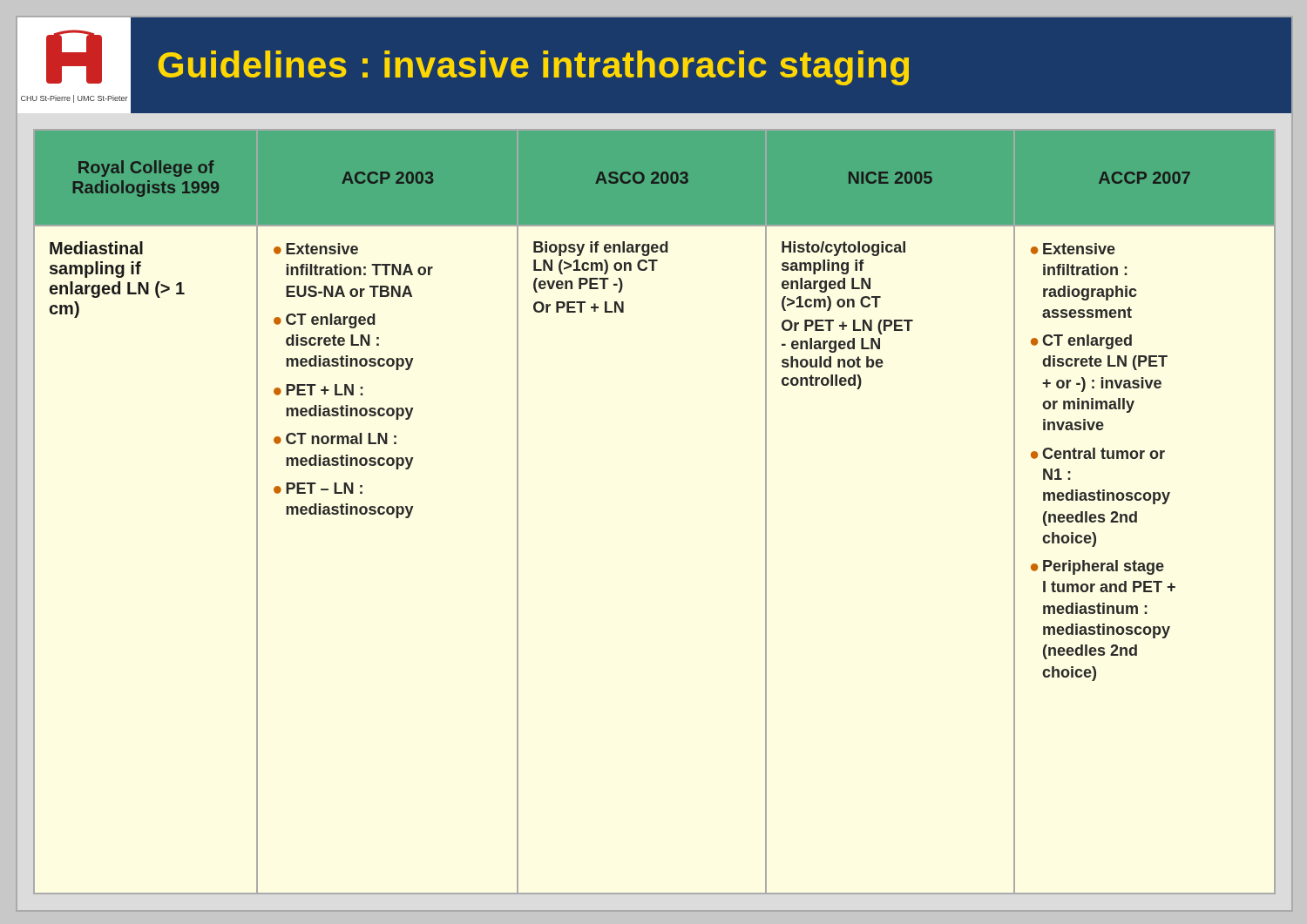Click on the logo
The width and height of the screenshot is (1307, 924).
pos(74,65)
